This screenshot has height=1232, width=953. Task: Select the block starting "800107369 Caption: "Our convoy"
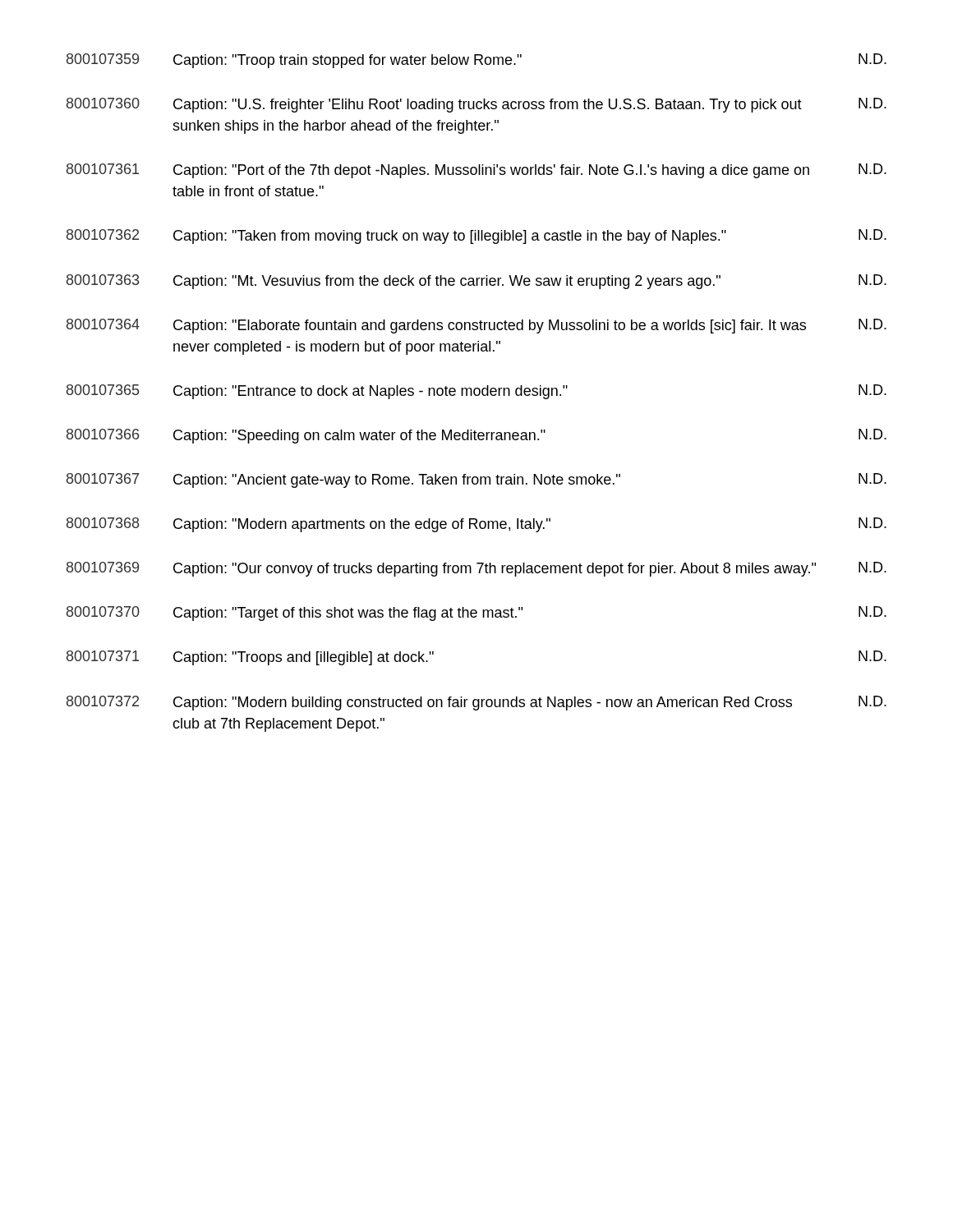(476, 569)
